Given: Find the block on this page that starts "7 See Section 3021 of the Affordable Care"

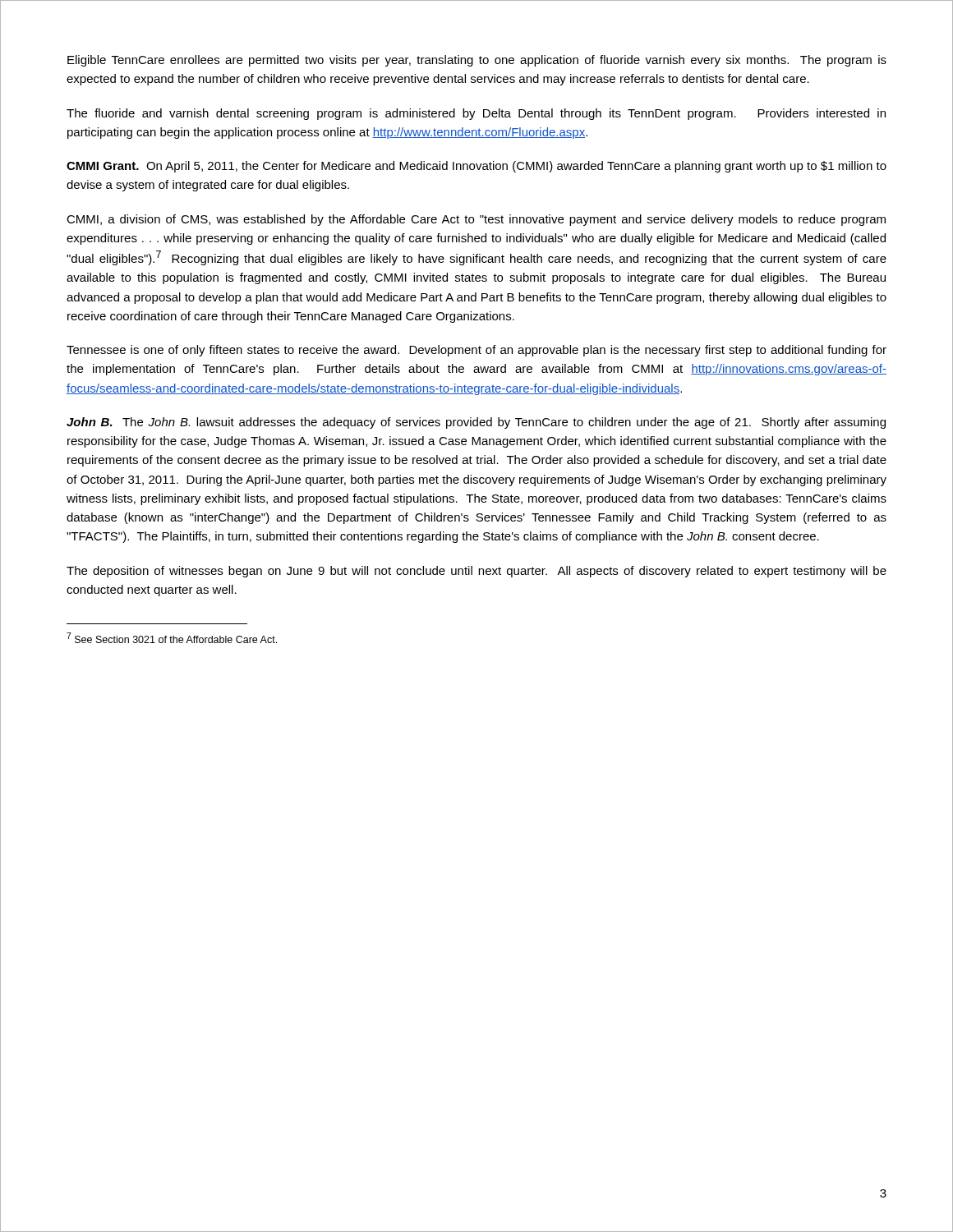Looking at the screenshot, I should (172, 639).
